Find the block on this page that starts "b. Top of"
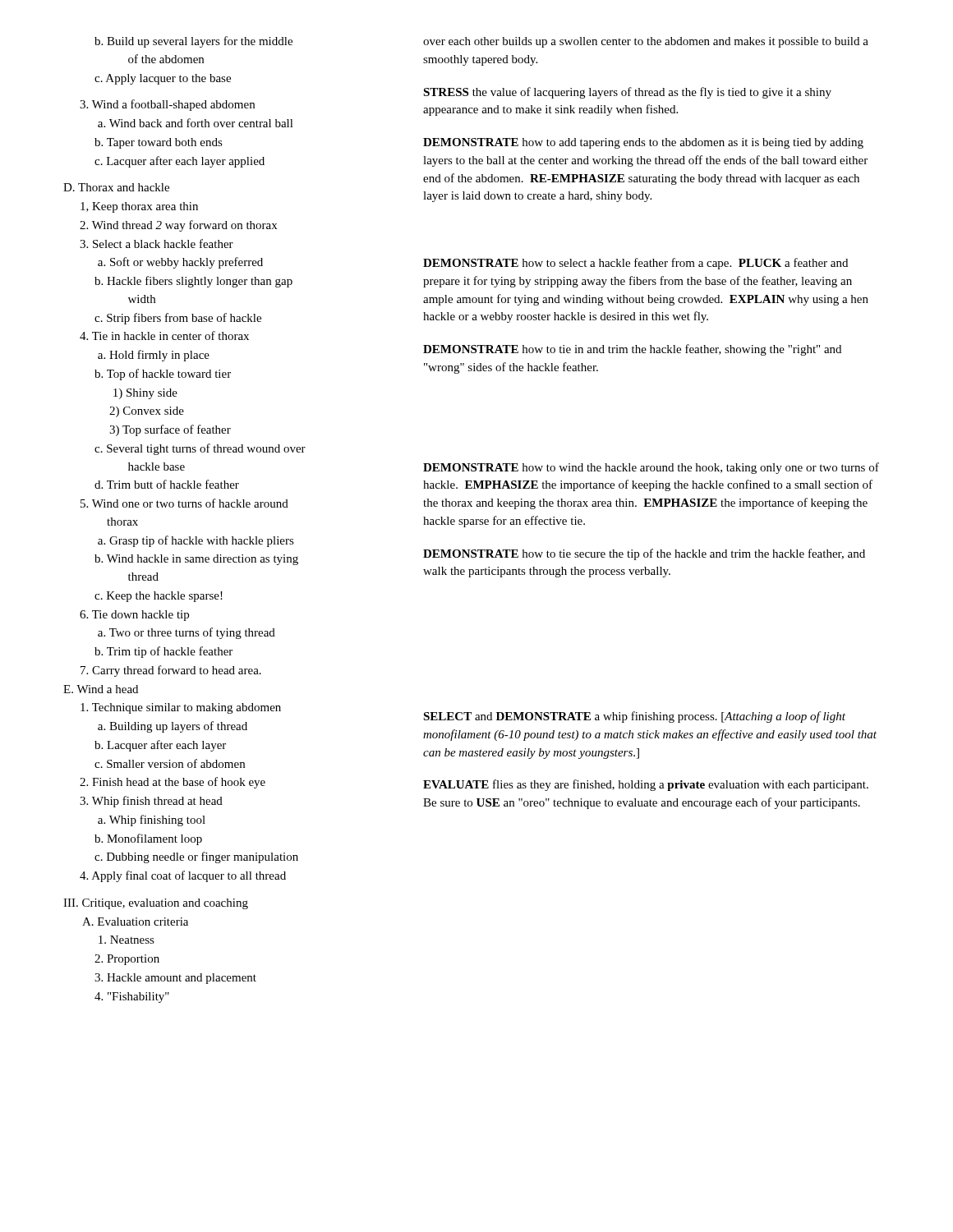953x1232 pixels. click(163, 373)
